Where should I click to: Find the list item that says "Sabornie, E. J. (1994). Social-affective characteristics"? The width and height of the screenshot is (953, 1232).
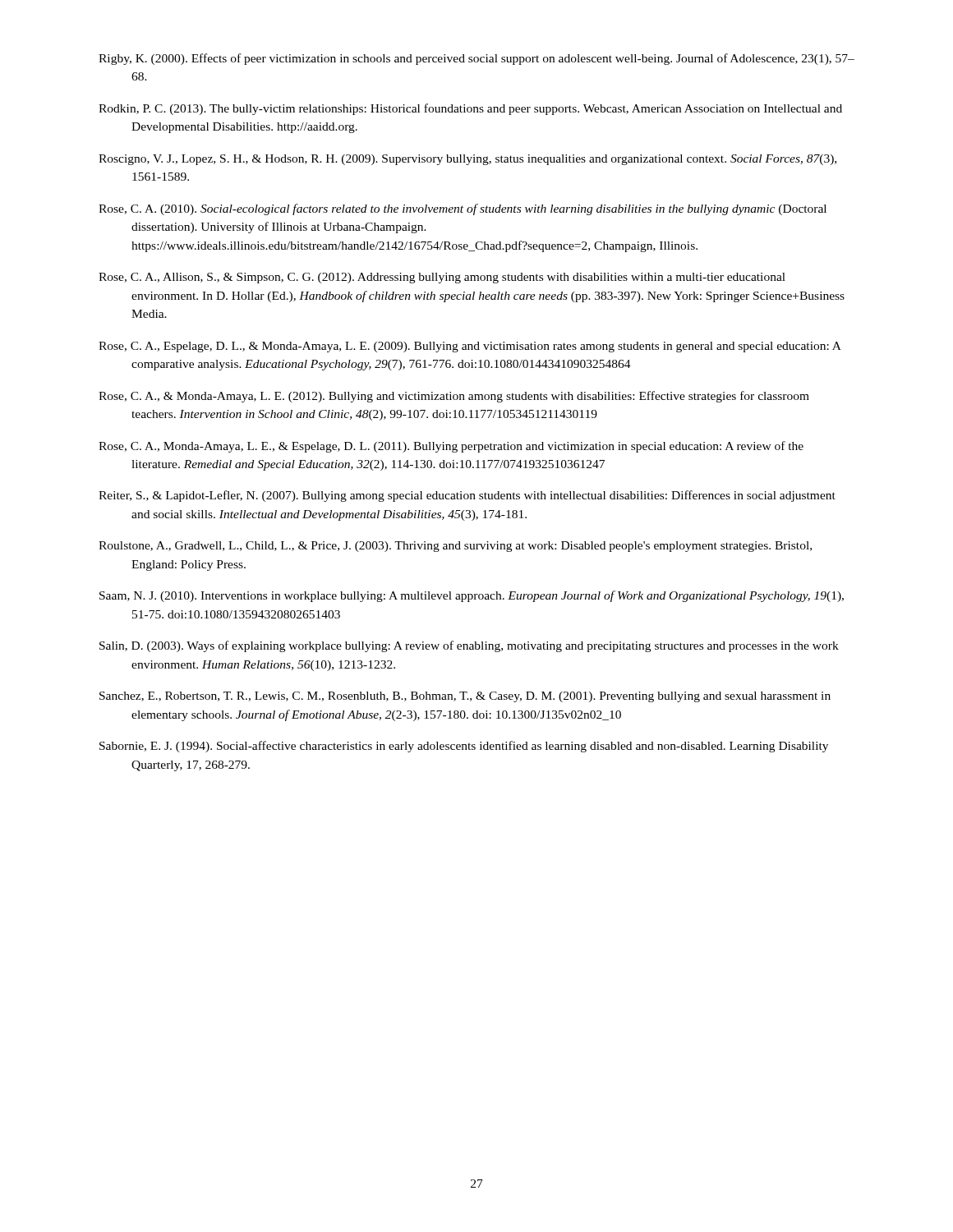[x=464, y=755]
